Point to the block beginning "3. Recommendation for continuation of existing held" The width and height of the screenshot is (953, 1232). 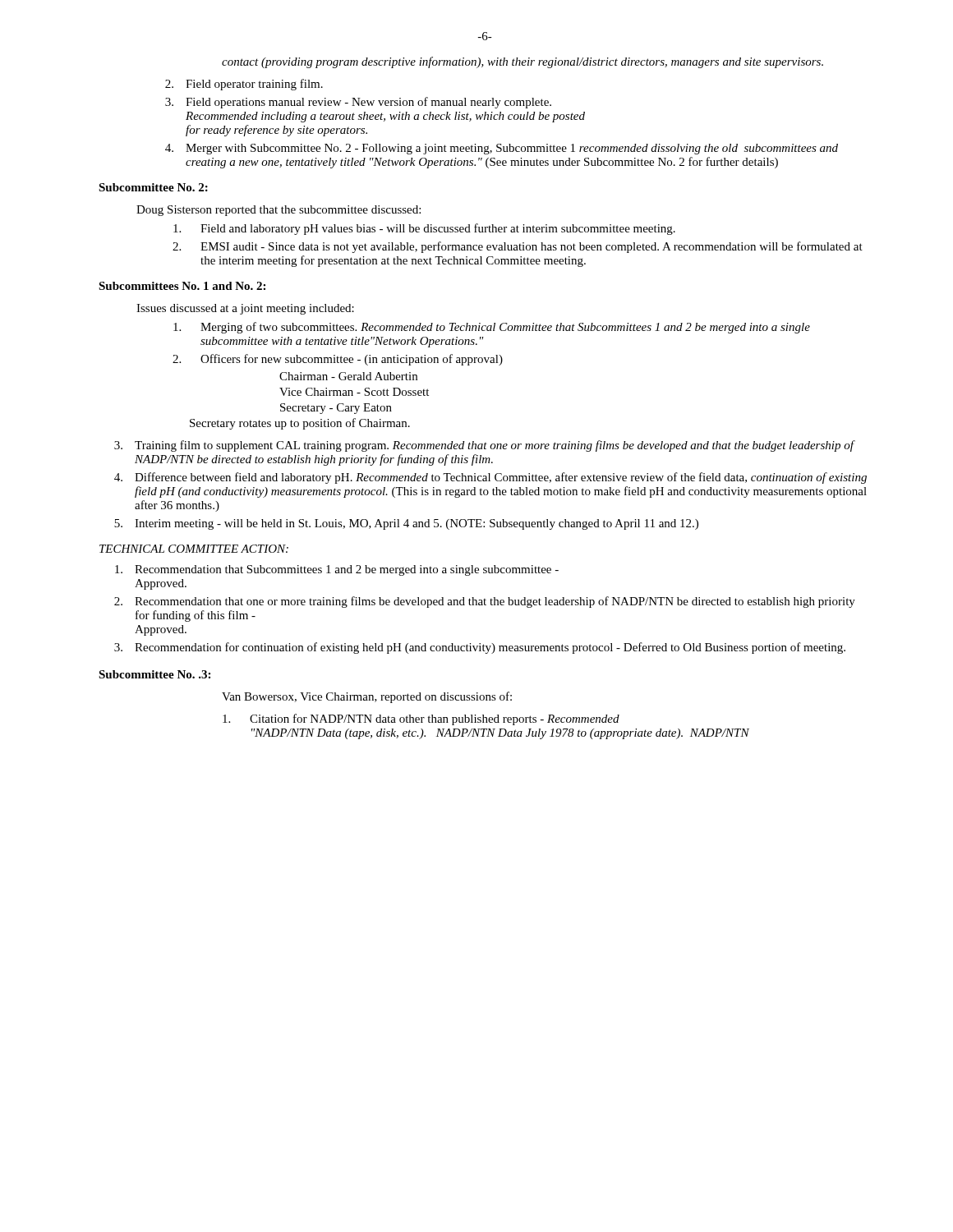point(485,648)
